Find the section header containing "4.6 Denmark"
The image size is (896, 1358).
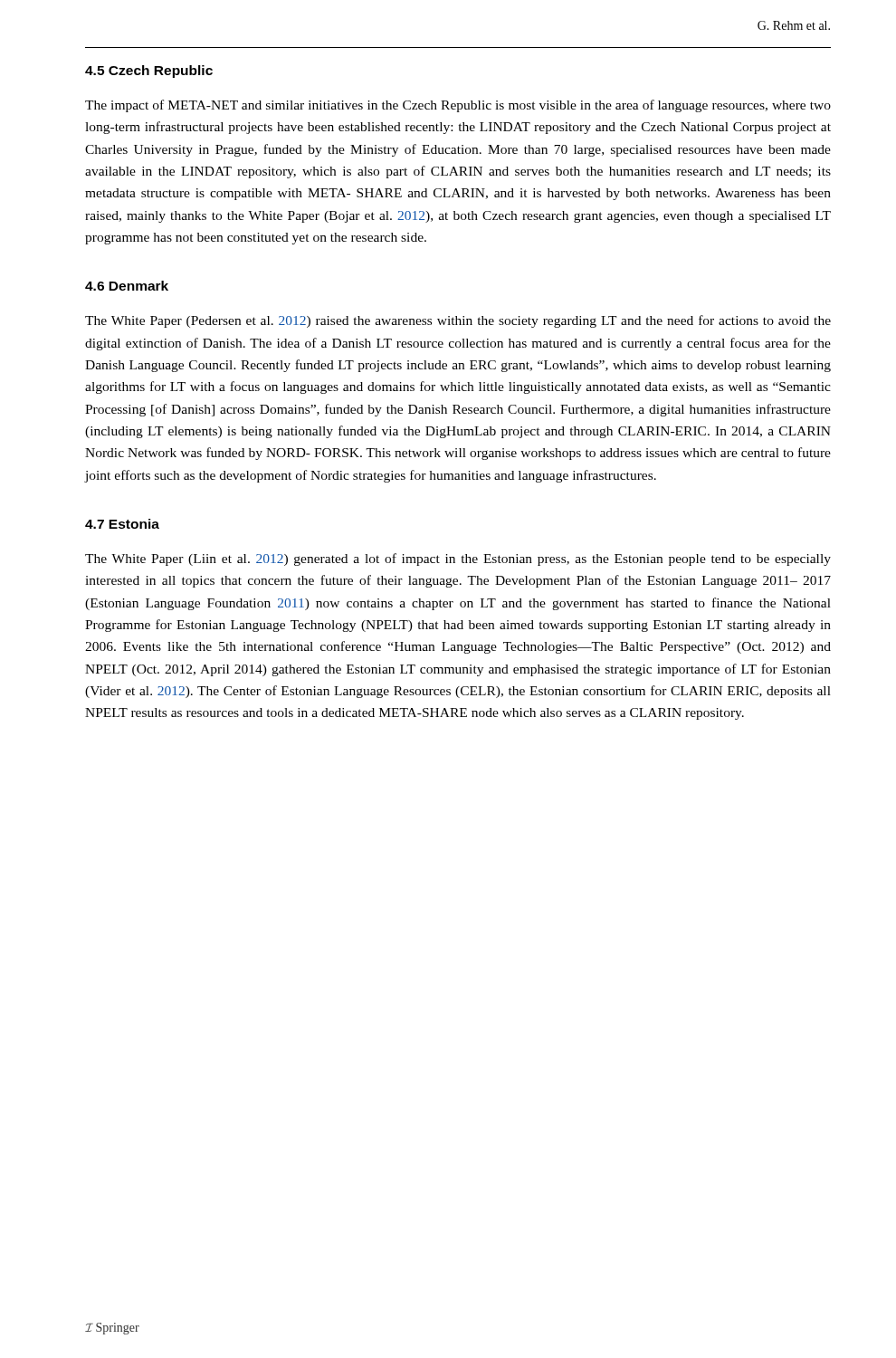(x=127, y=286)
